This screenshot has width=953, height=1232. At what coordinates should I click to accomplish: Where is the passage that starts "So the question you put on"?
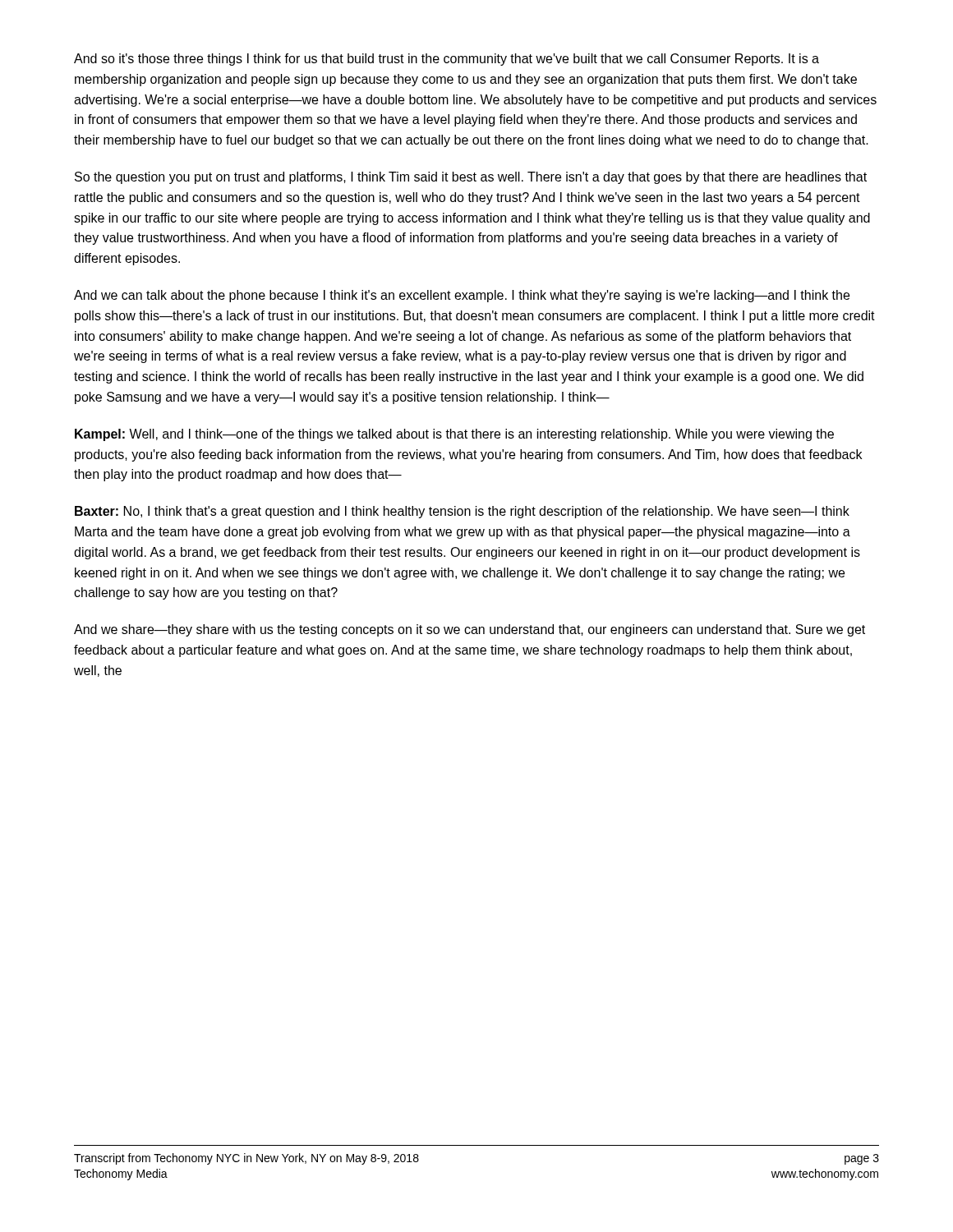pyautogui.click(x=476, y=218)
